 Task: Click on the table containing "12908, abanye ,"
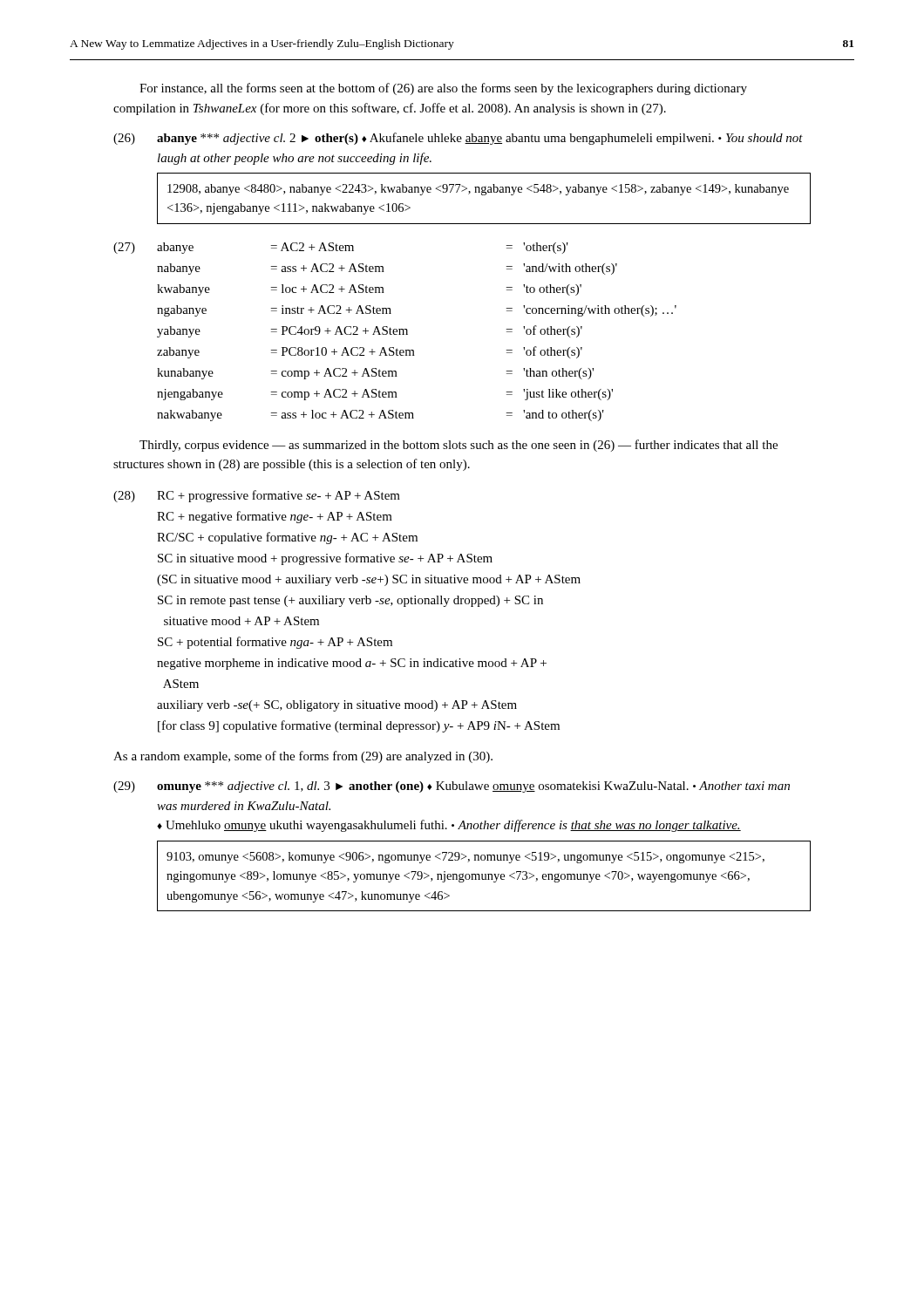click(x=484, y=198)
